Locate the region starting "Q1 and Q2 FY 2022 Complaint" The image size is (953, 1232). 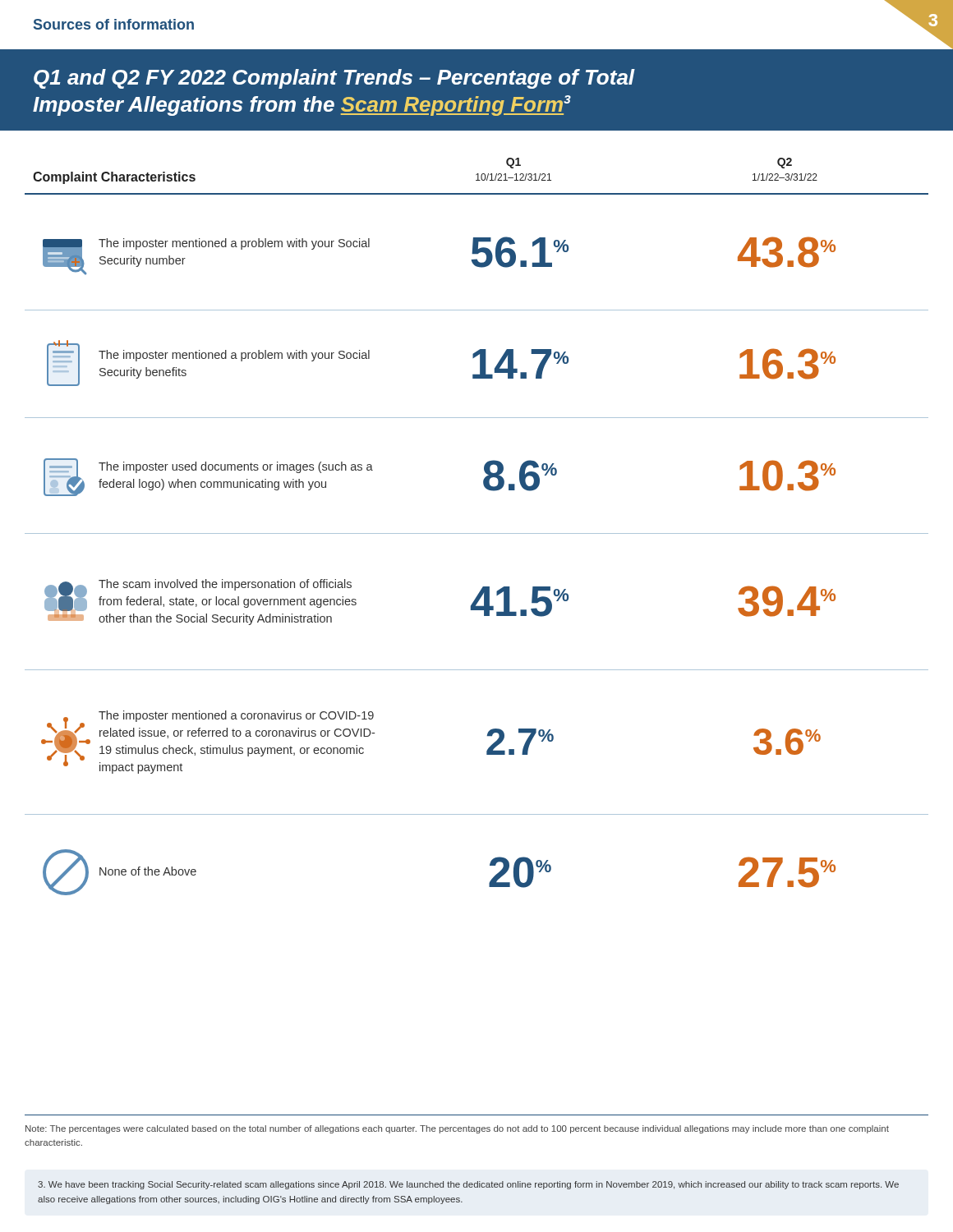pyautogui.click(x=334, y=91)
